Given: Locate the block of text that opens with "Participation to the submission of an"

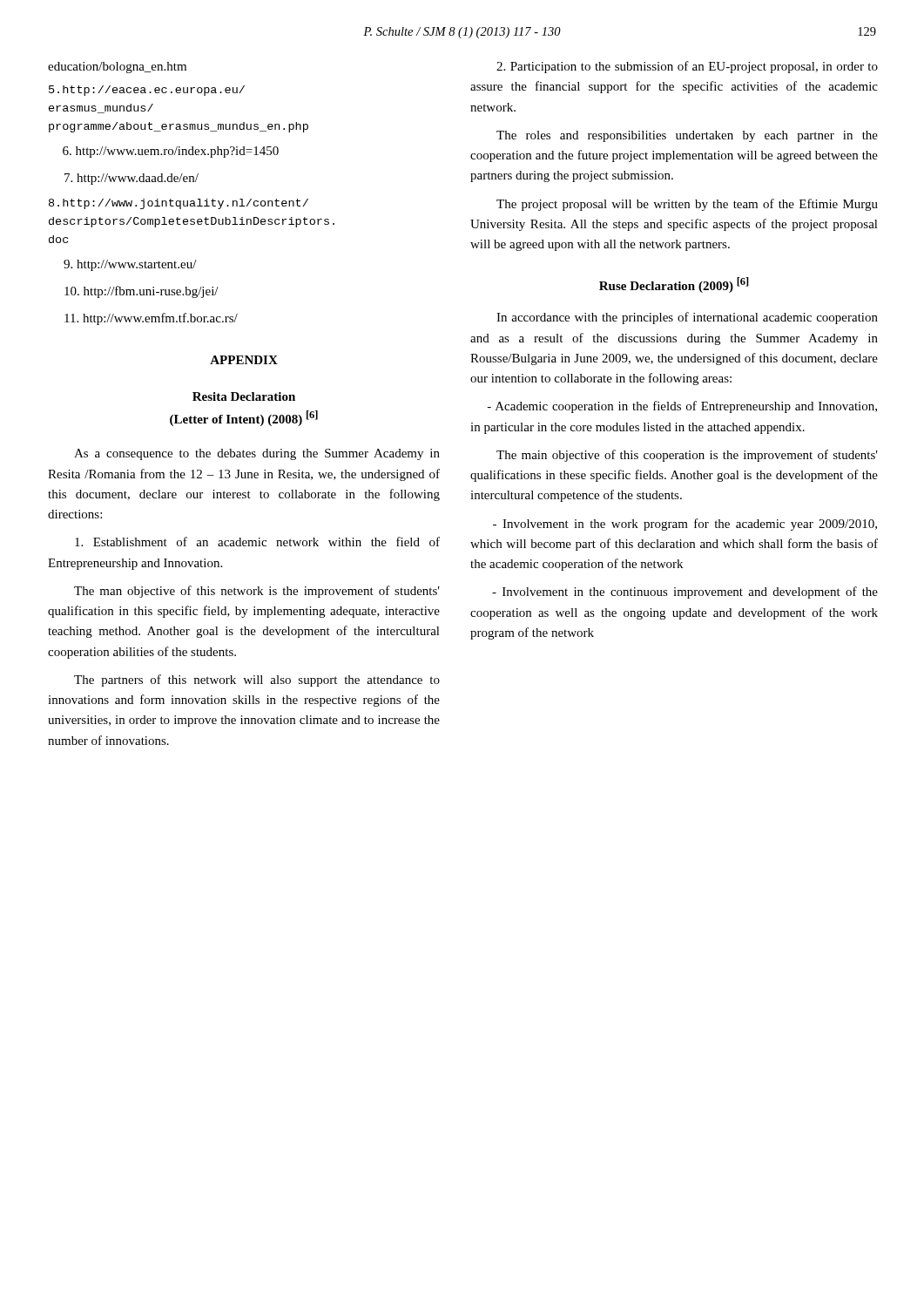Looking at the screenshot, I should 674,87.
